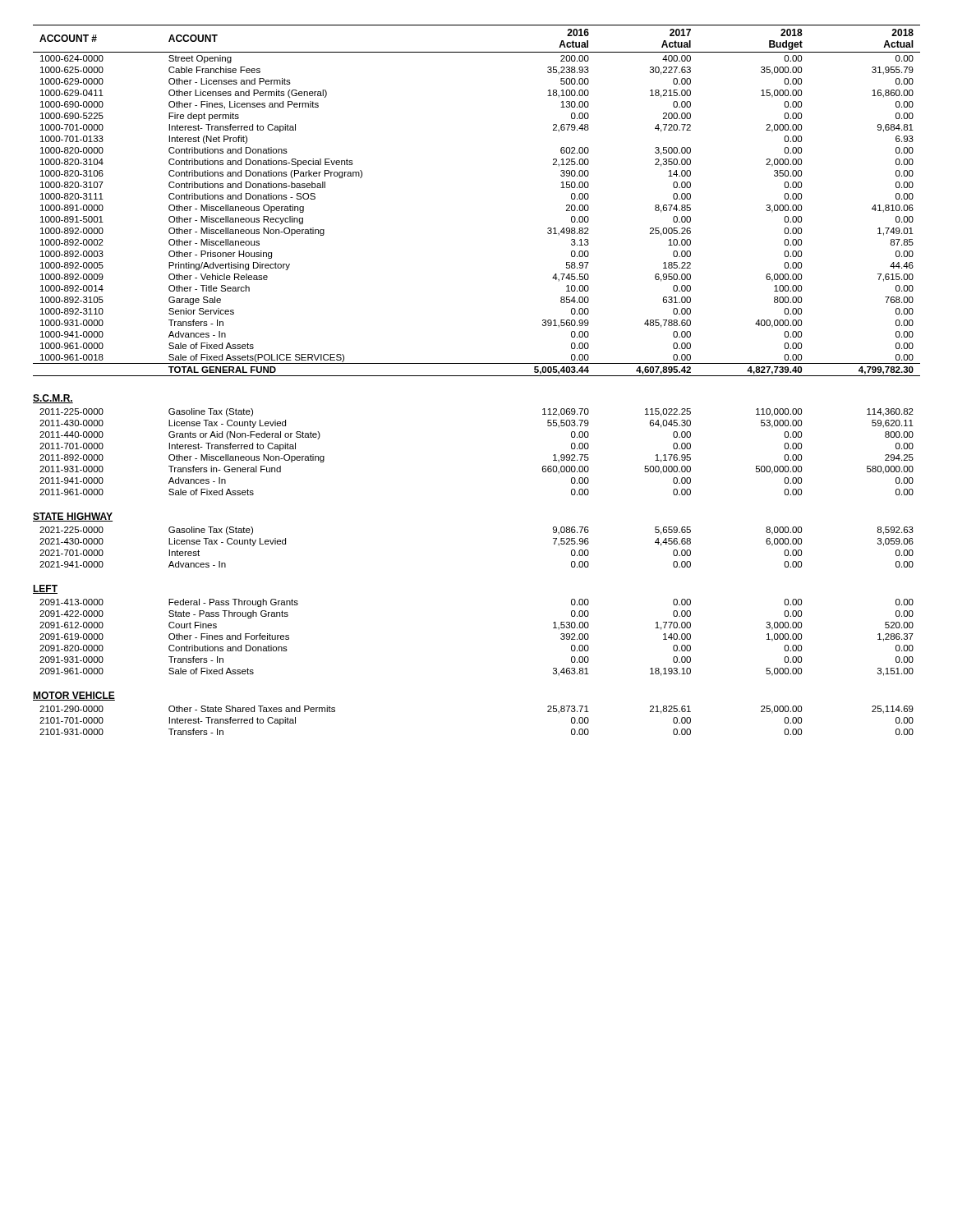Point to the passage starting "STATE HIGHWAY"

click(73, 517)
